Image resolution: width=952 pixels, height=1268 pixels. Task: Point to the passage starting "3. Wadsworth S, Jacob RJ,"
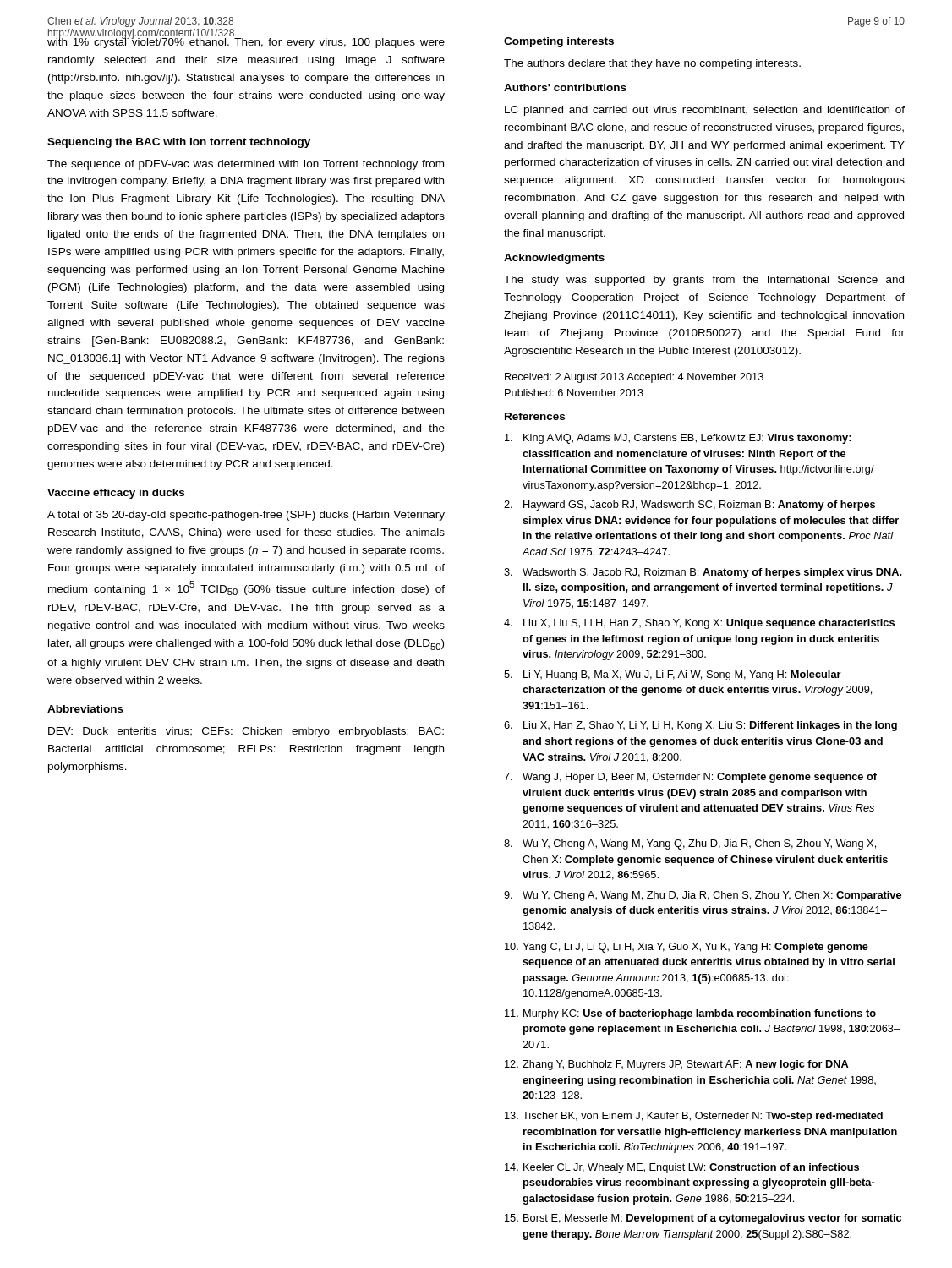pos(704,588)
